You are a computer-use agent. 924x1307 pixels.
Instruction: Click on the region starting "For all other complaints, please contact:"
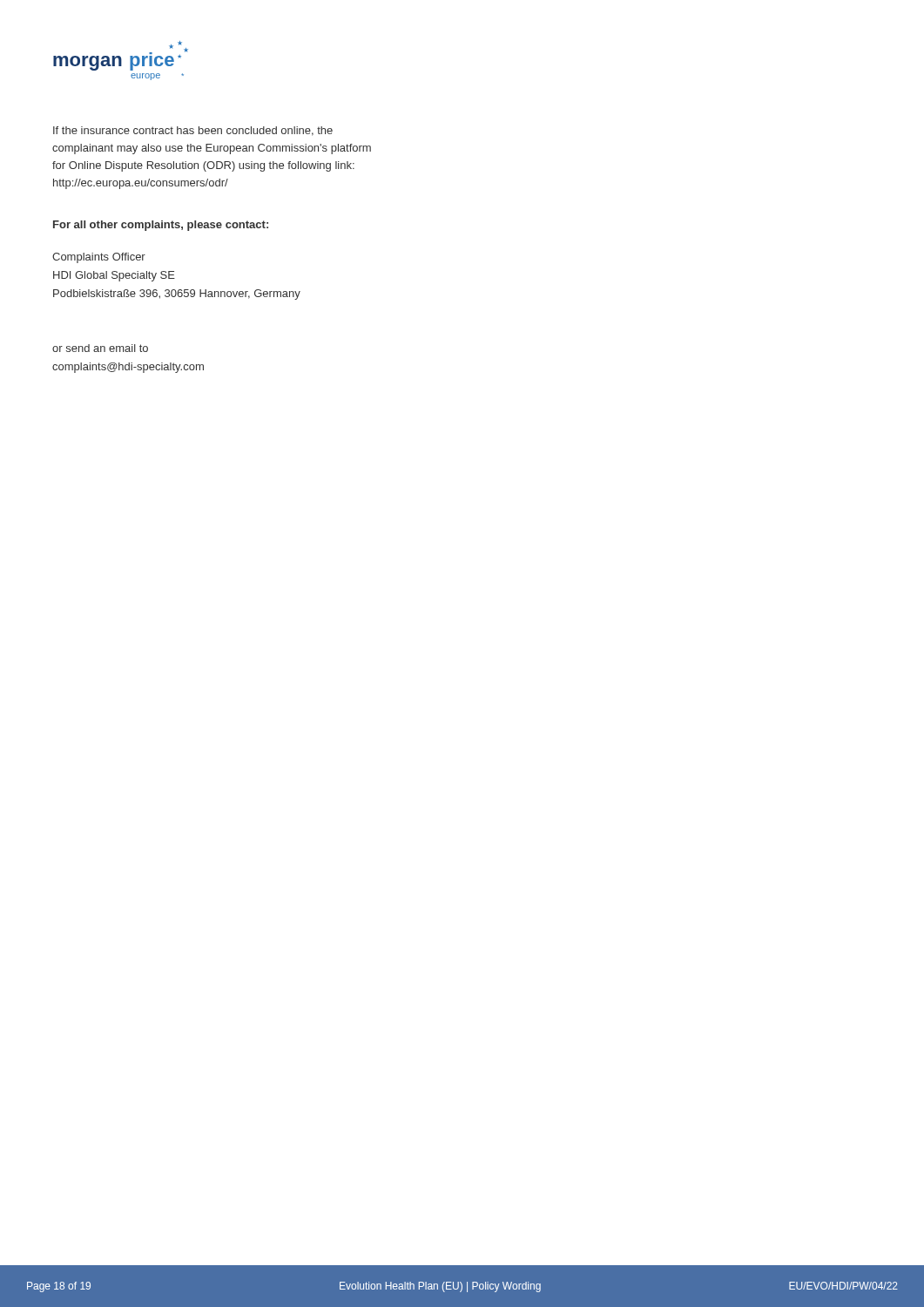(161, 224)
